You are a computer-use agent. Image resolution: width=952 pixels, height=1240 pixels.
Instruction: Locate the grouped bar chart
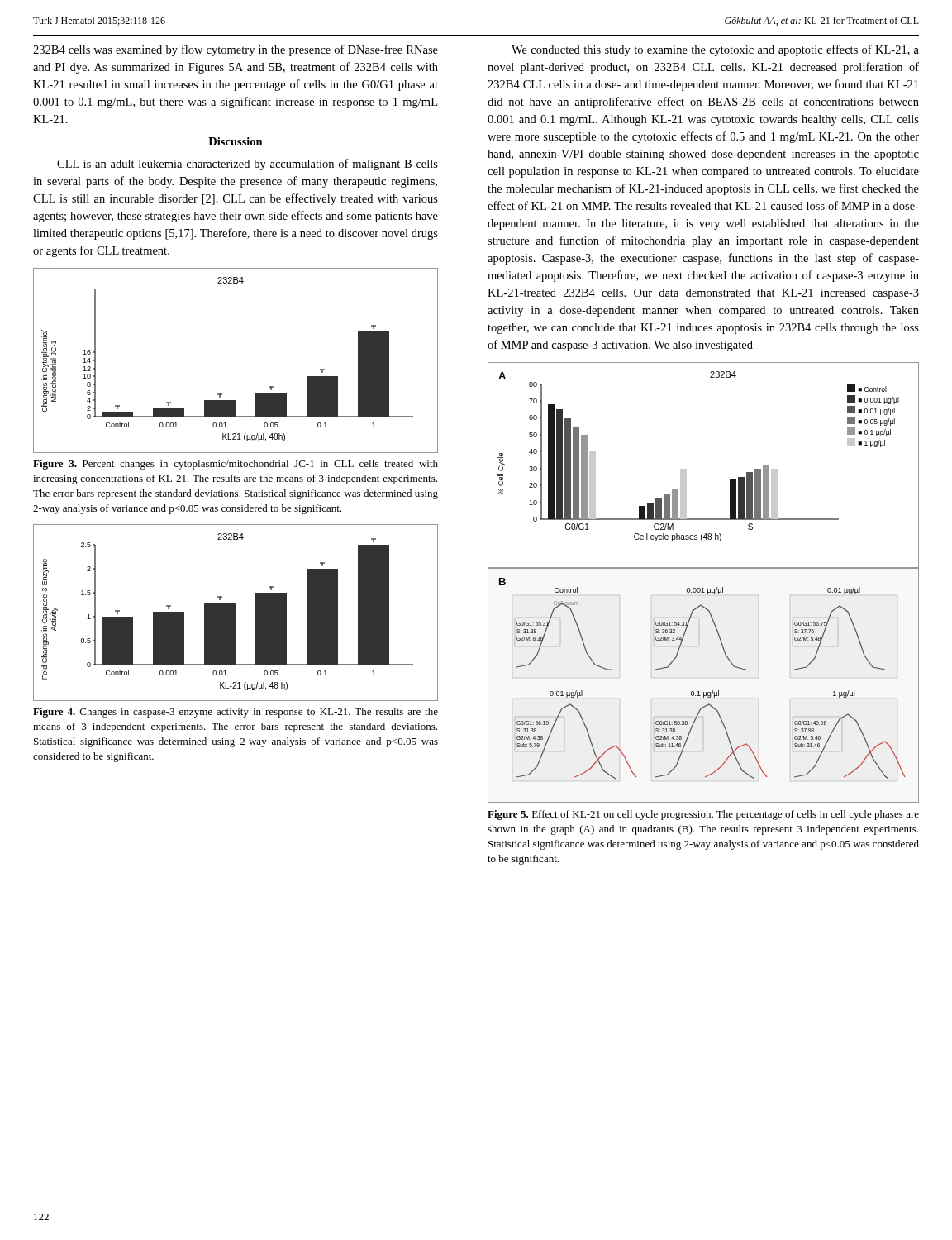coord(703,465)
